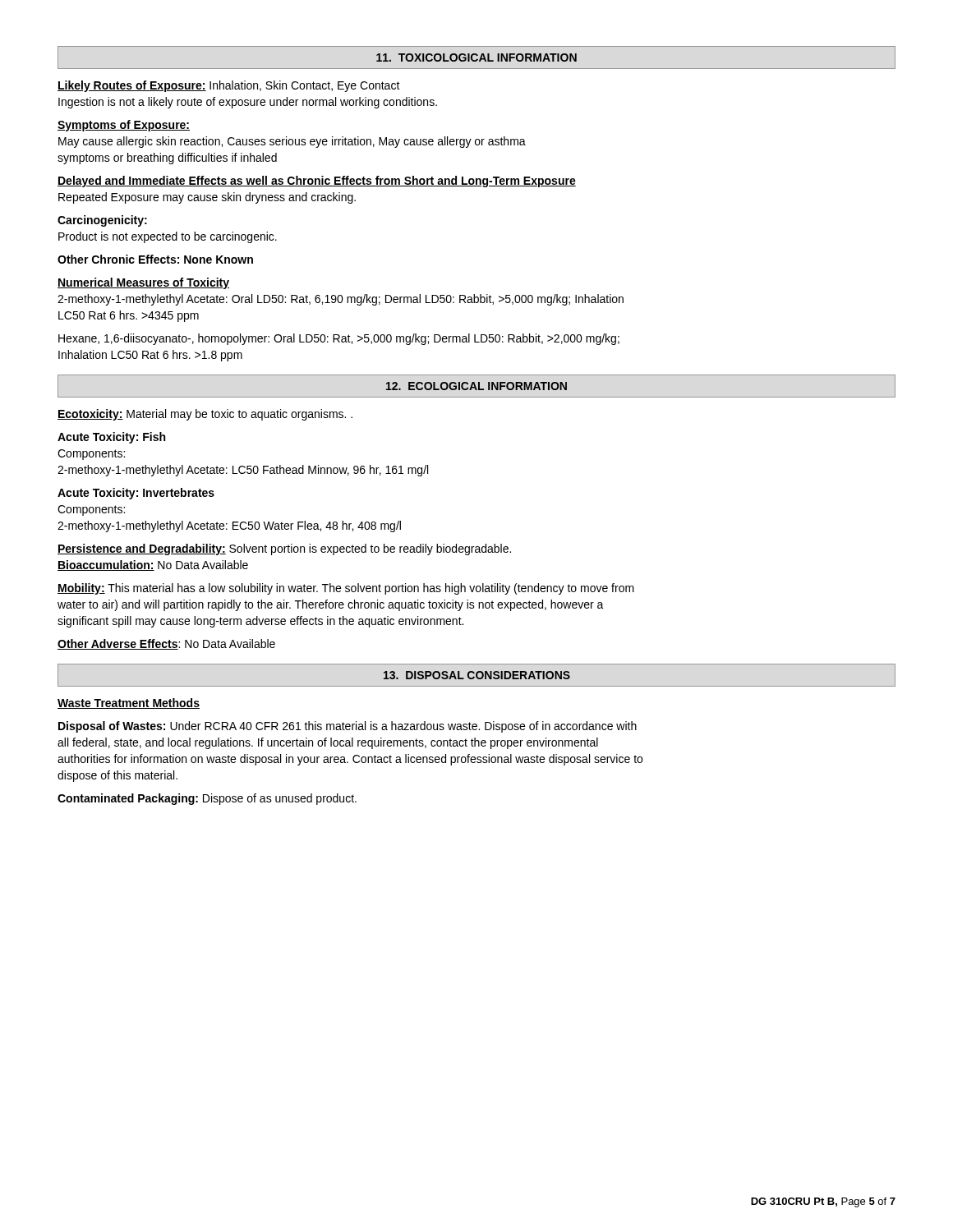The image size is (953, 1232).
Task: Locate the block starting "Hexane, 1,6-diisocyanato-, homopolymer: Oral LD50: Rat, >5,000 mg/kg;"
Action: (476, 347)
